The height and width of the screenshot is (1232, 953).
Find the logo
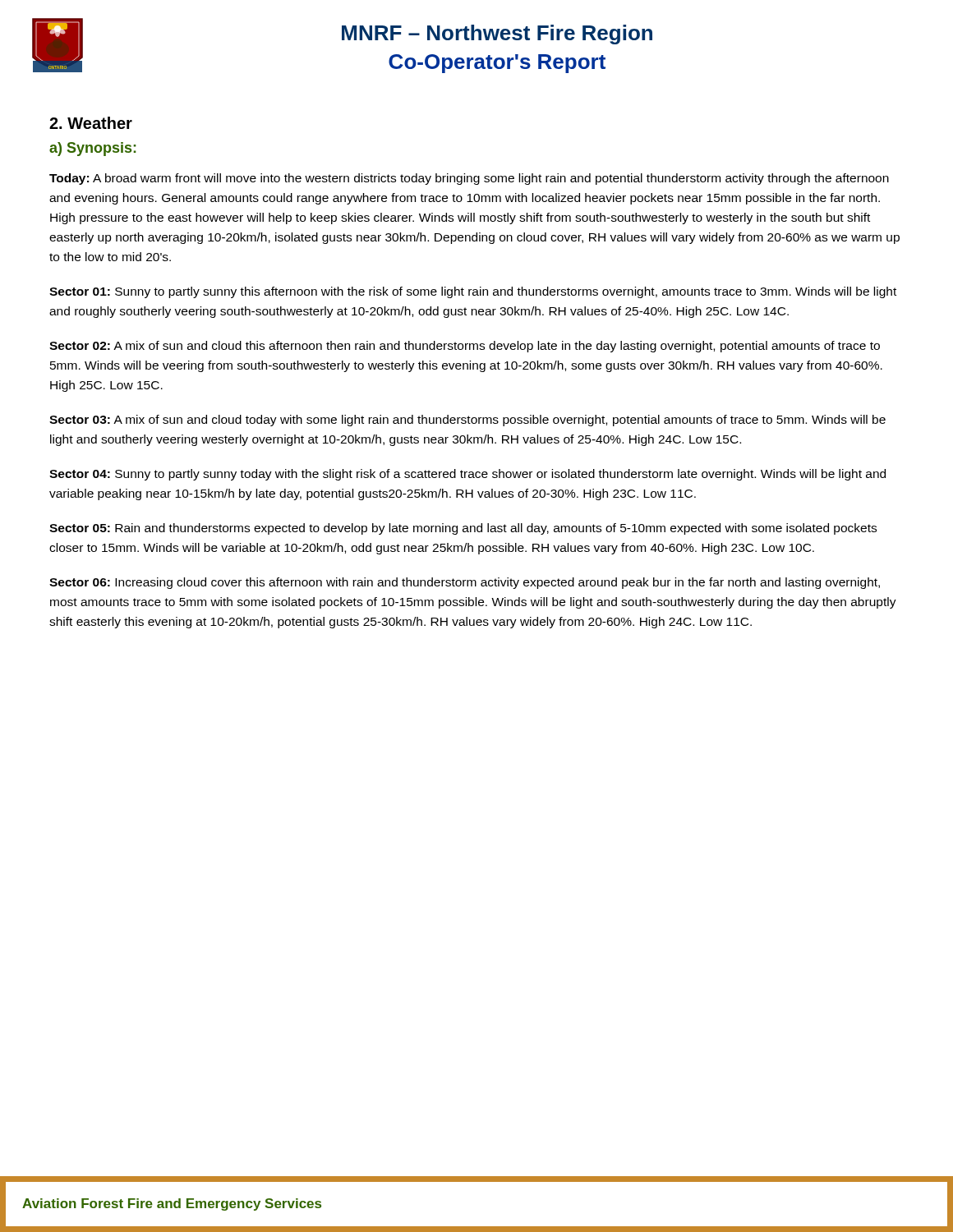pos(58,48)
